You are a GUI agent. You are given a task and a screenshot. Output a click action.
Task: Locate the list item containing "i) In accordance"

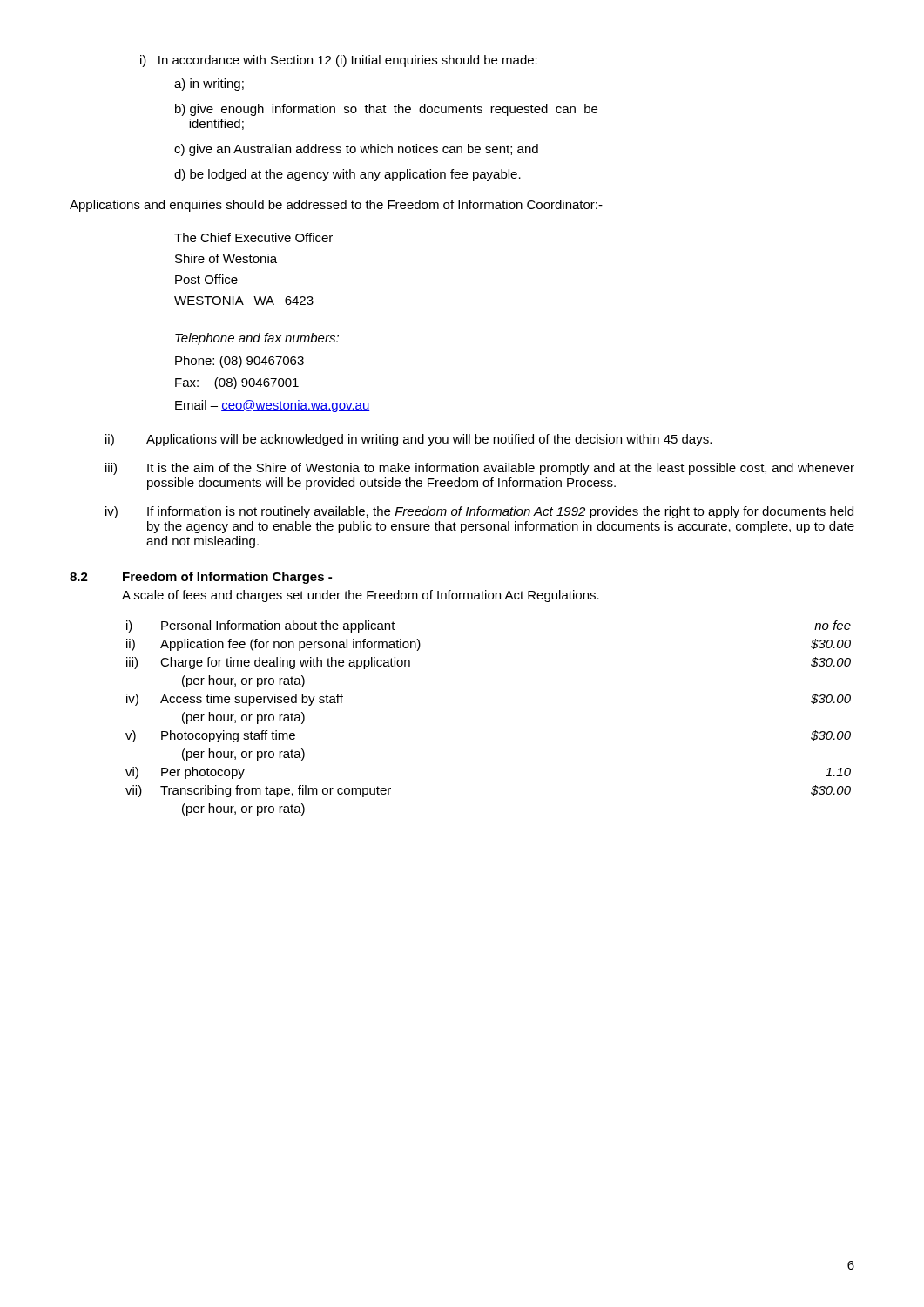point(497,117)
